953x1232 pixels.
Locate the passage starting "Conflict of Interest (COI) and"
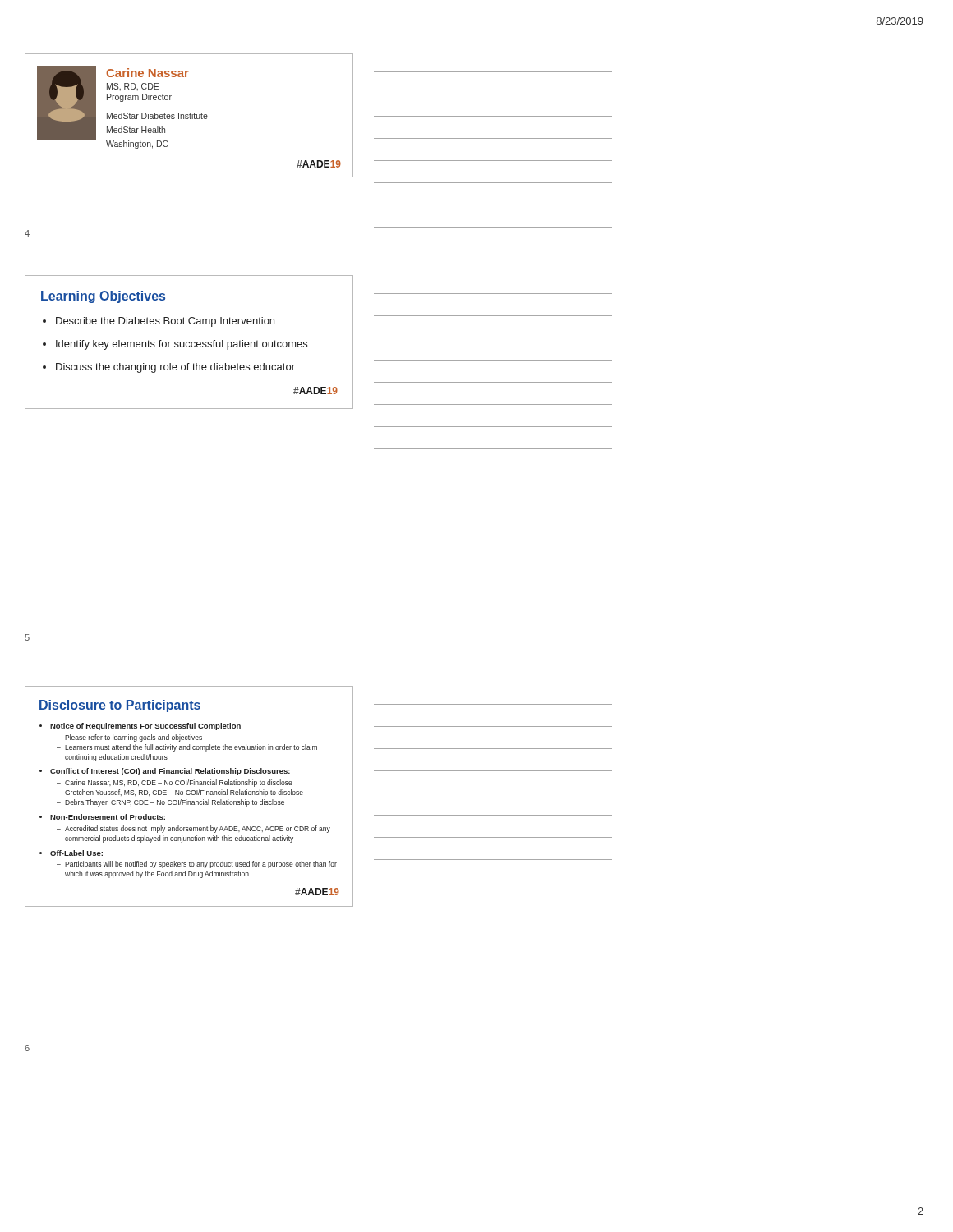click(195, 787)
